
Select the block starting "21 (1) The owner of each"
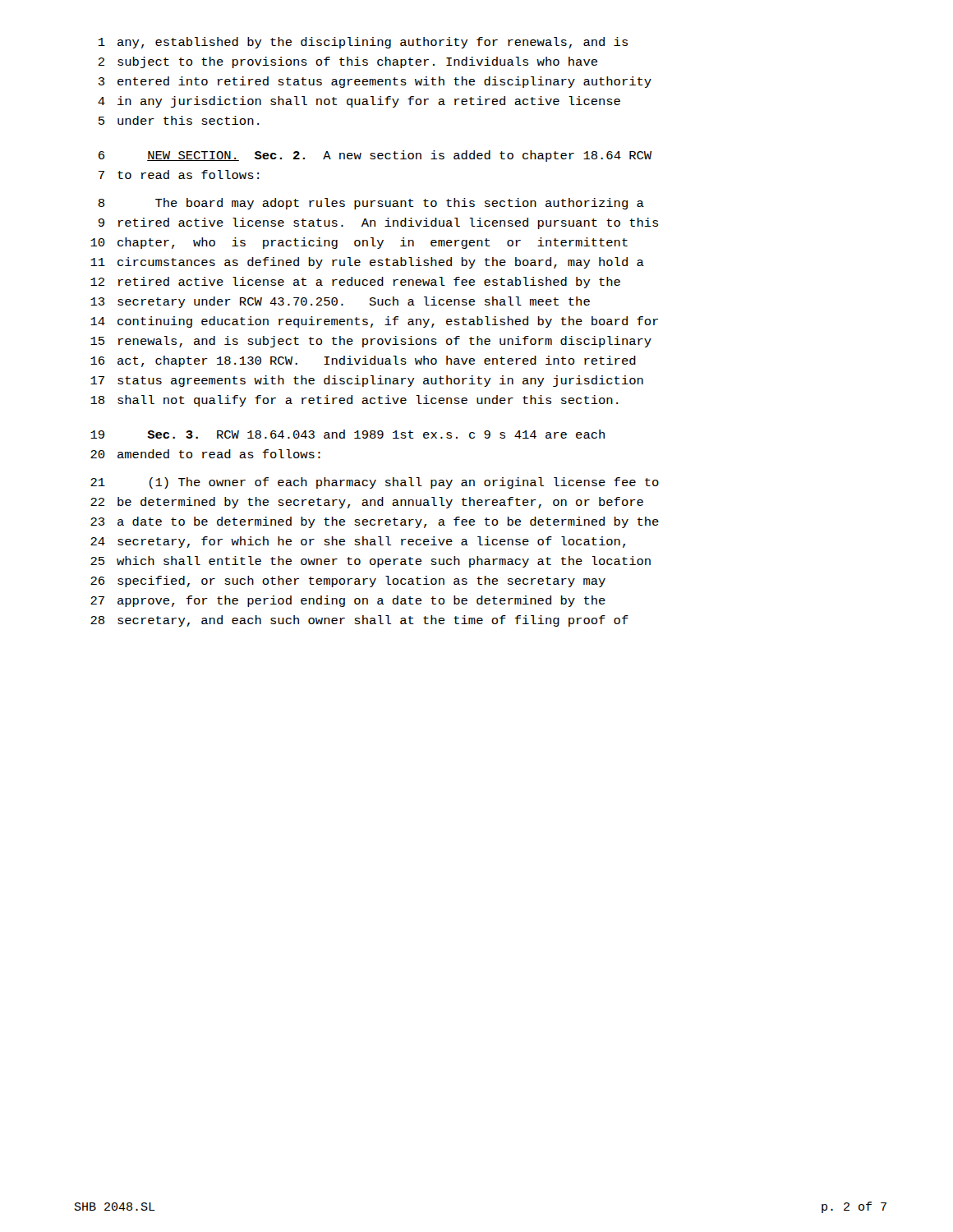click(481, 552)
